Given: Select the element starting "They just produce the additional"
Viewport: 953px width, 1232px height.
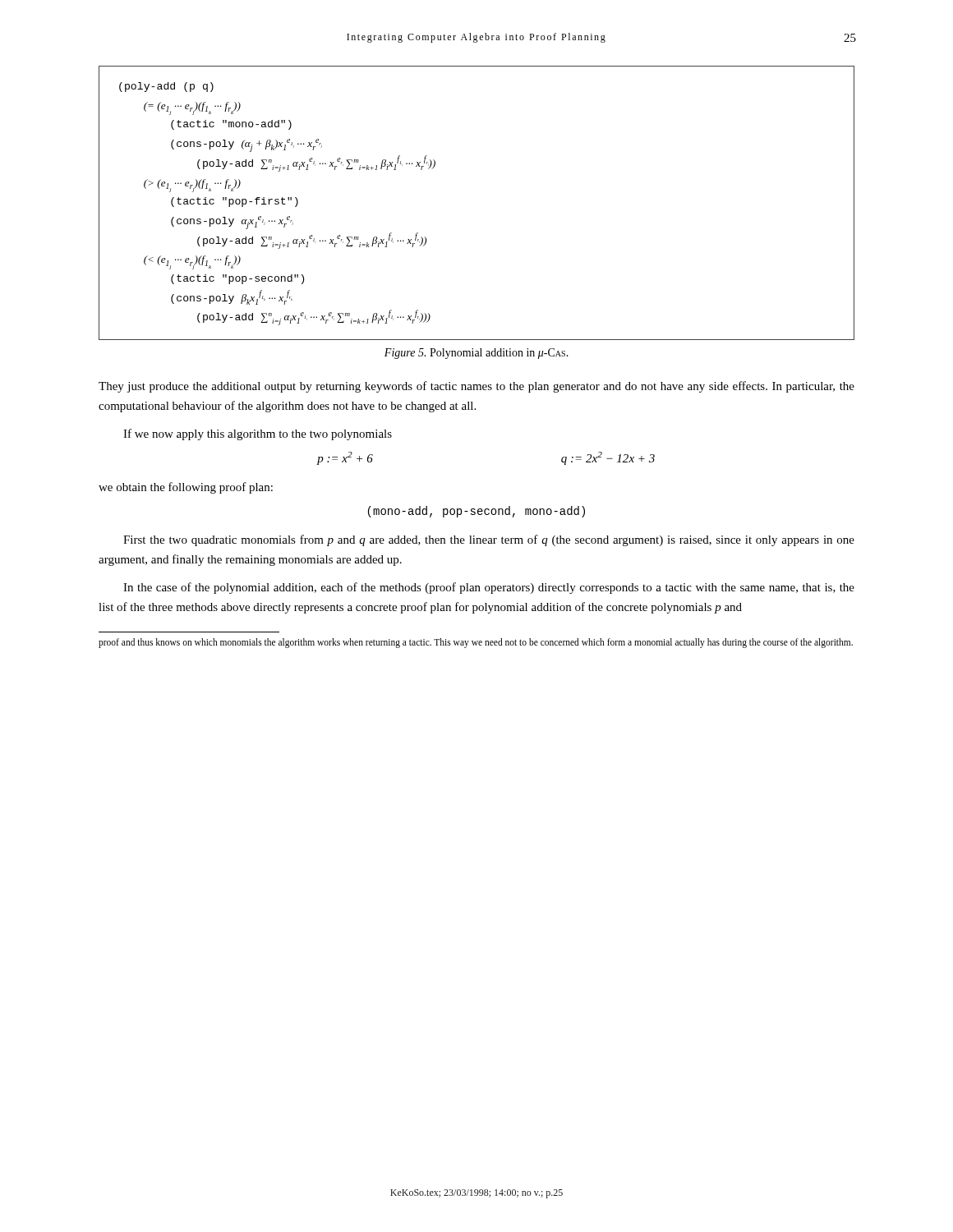Looking at the screenshot, I should coord(476,396).
